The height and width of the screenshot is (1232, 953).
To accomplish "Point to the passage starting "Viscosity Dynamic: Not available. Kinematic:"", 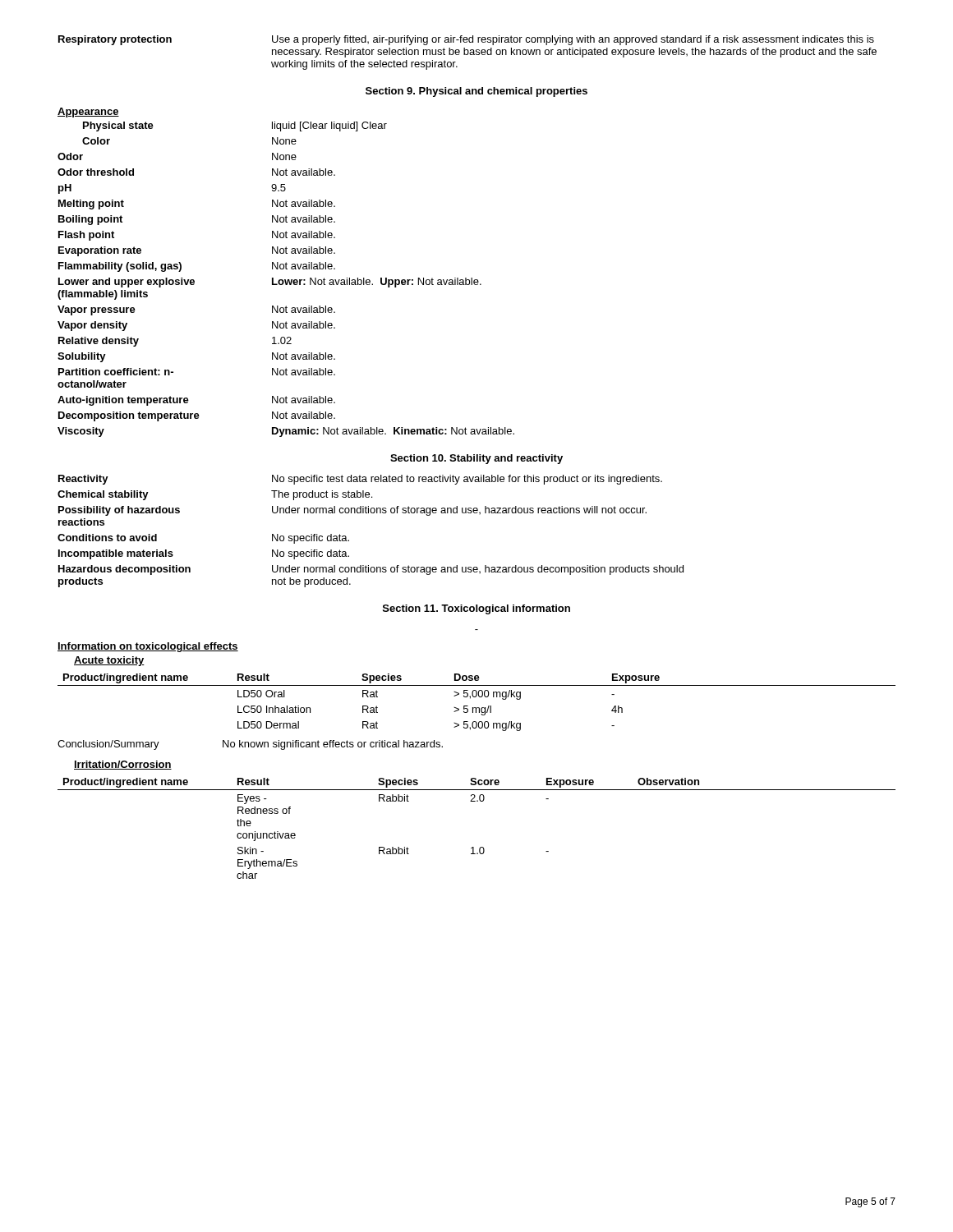I will point(476,431).
